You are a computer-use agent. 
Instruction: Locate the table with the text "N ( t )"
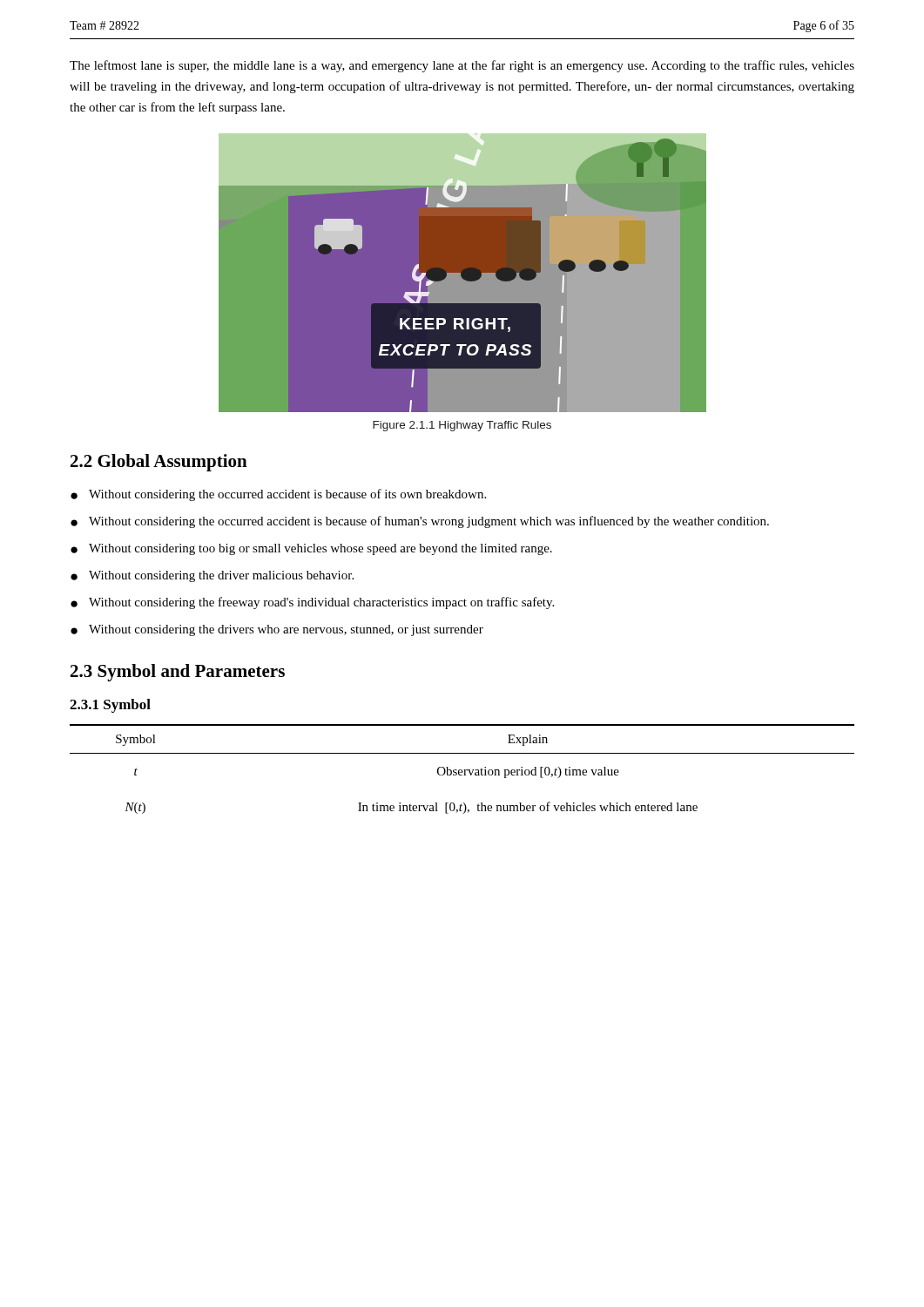pos(462,774)
